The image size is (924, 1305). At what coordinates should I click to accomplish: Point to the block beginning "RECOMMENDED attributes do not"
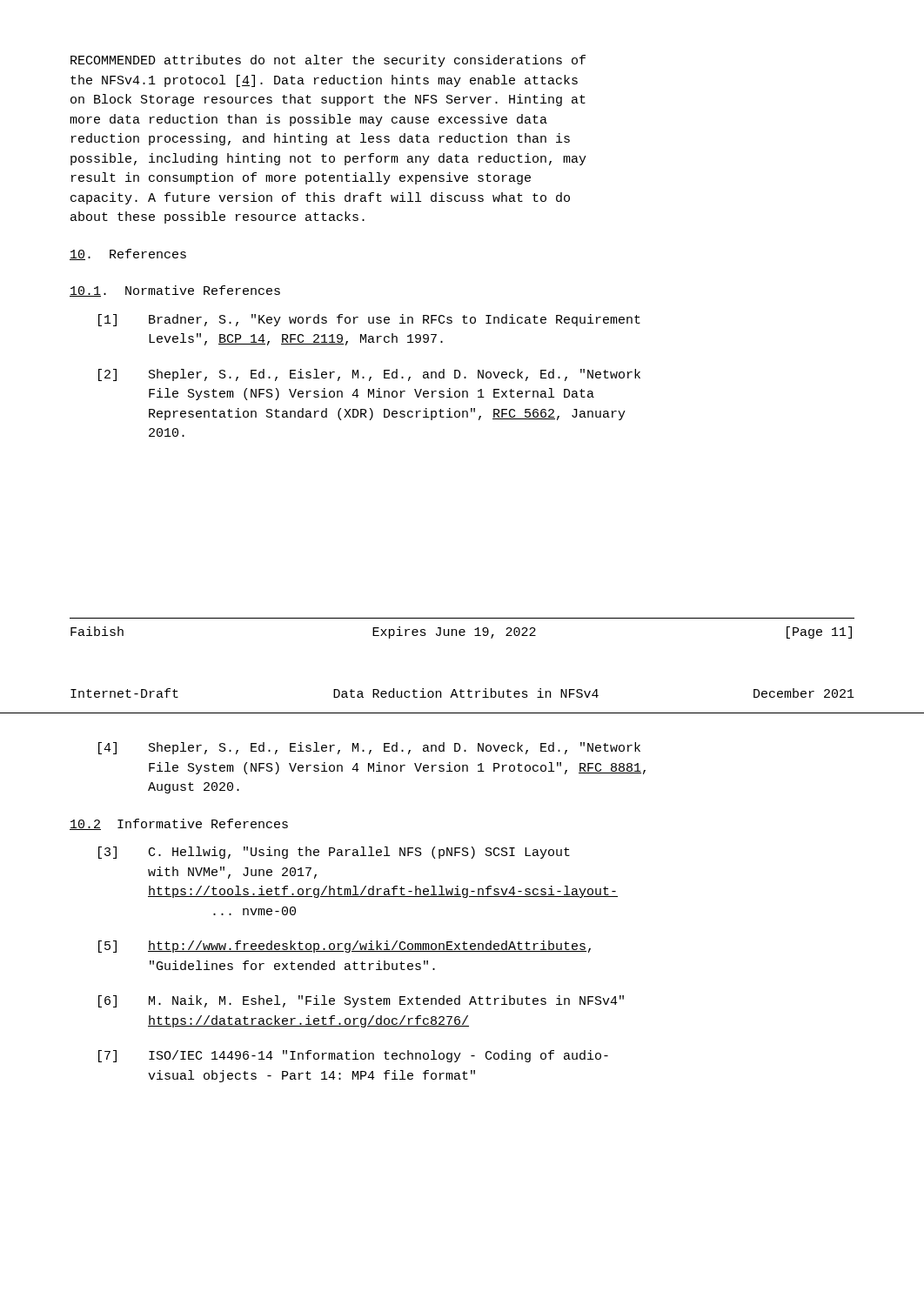[328, 140]
